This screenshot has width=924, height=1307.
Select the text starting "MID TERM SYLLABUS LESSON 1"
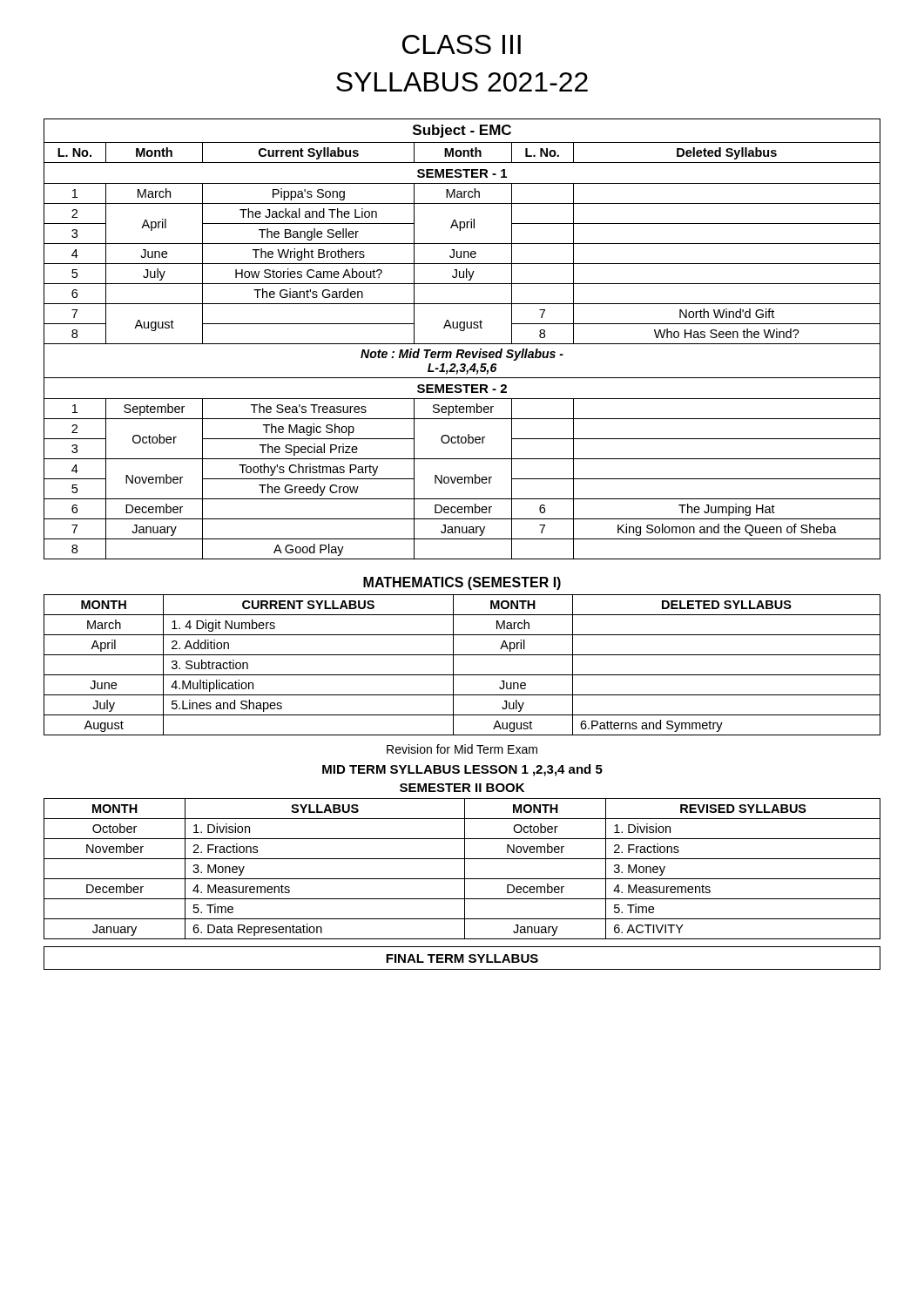[x=462, y=769]
